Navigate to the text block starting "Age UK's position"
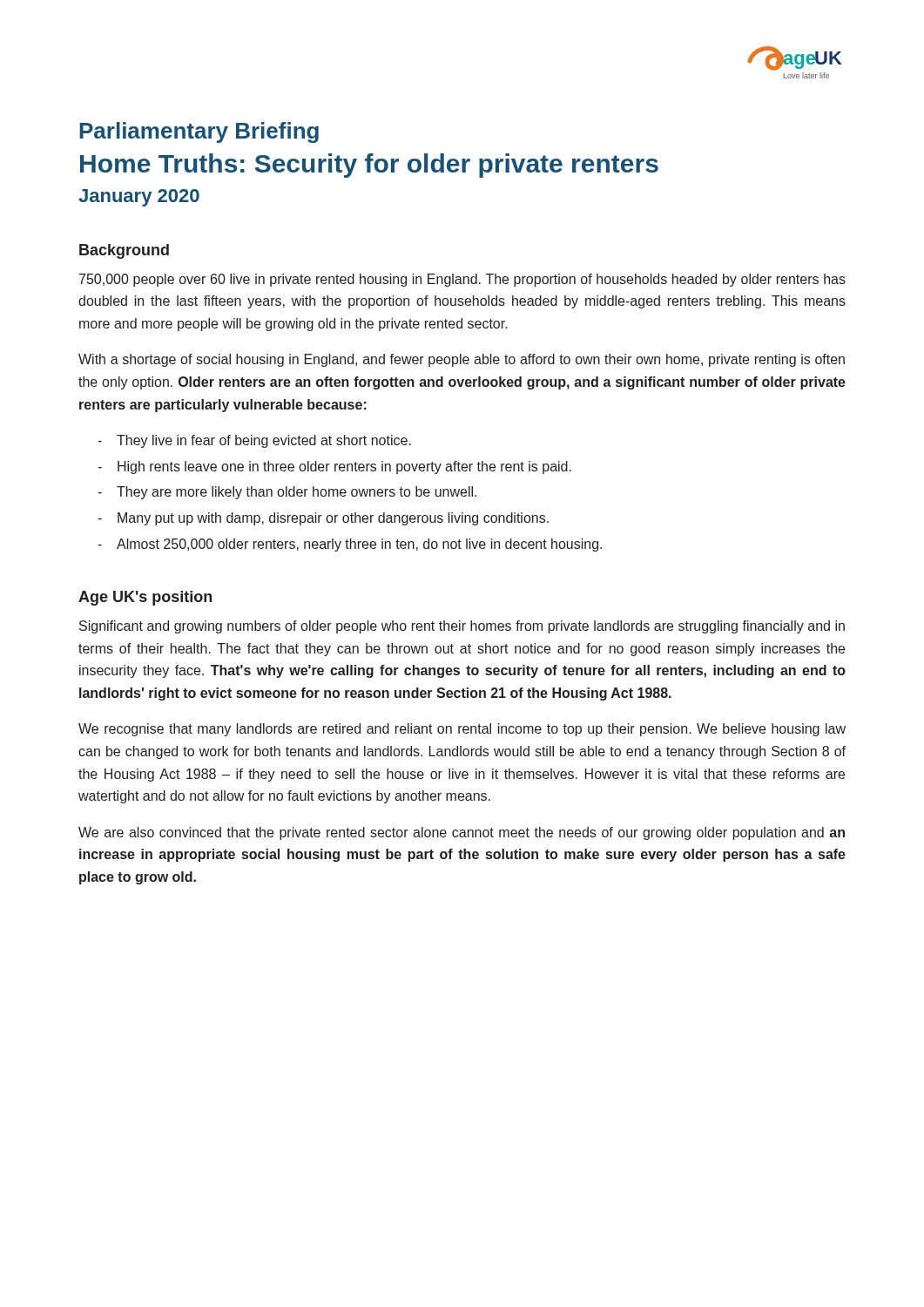The image size is (924, 1307). (x=146, y=597)
